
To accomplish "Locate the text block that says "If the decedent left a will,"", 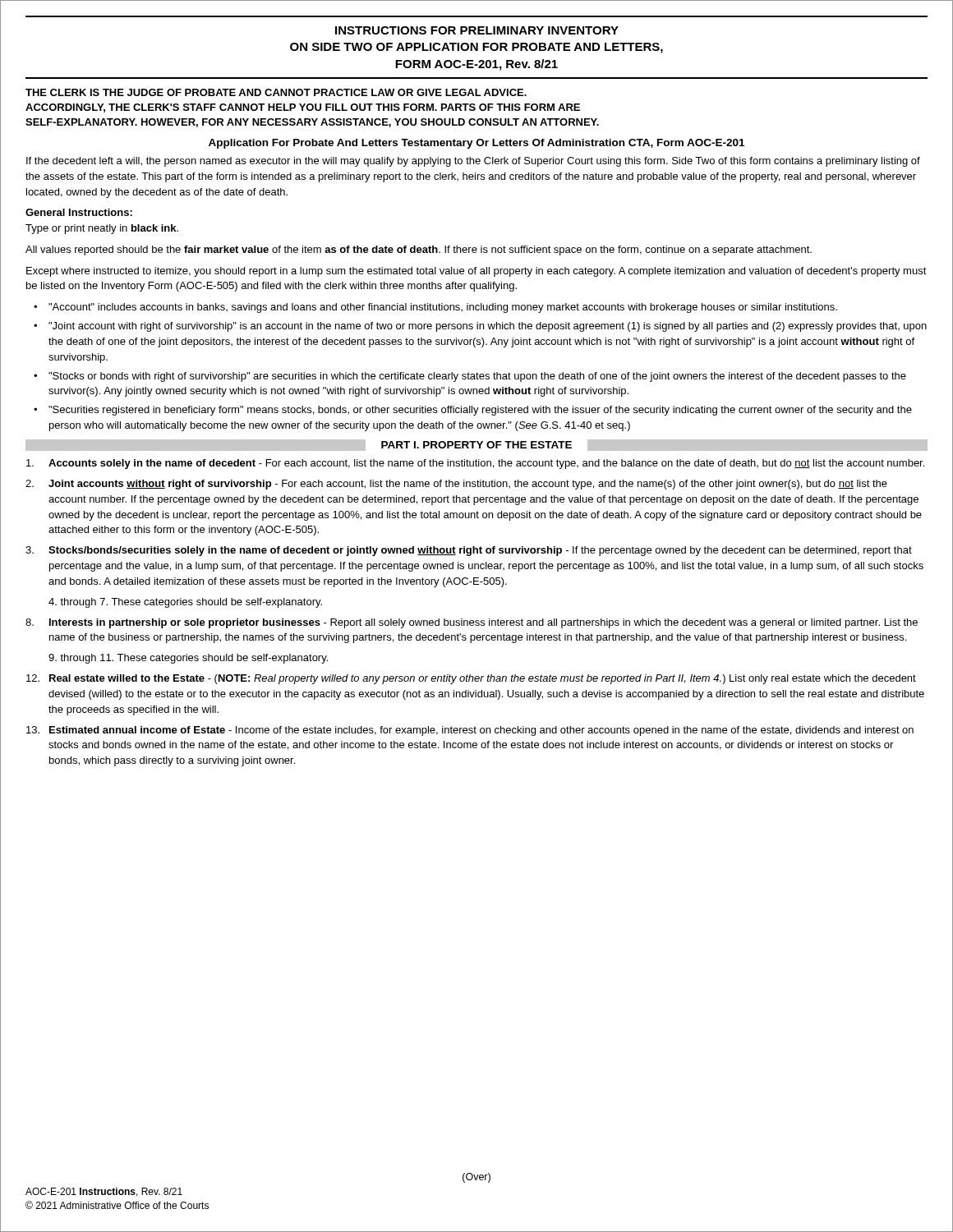I will tap(473, 176).
